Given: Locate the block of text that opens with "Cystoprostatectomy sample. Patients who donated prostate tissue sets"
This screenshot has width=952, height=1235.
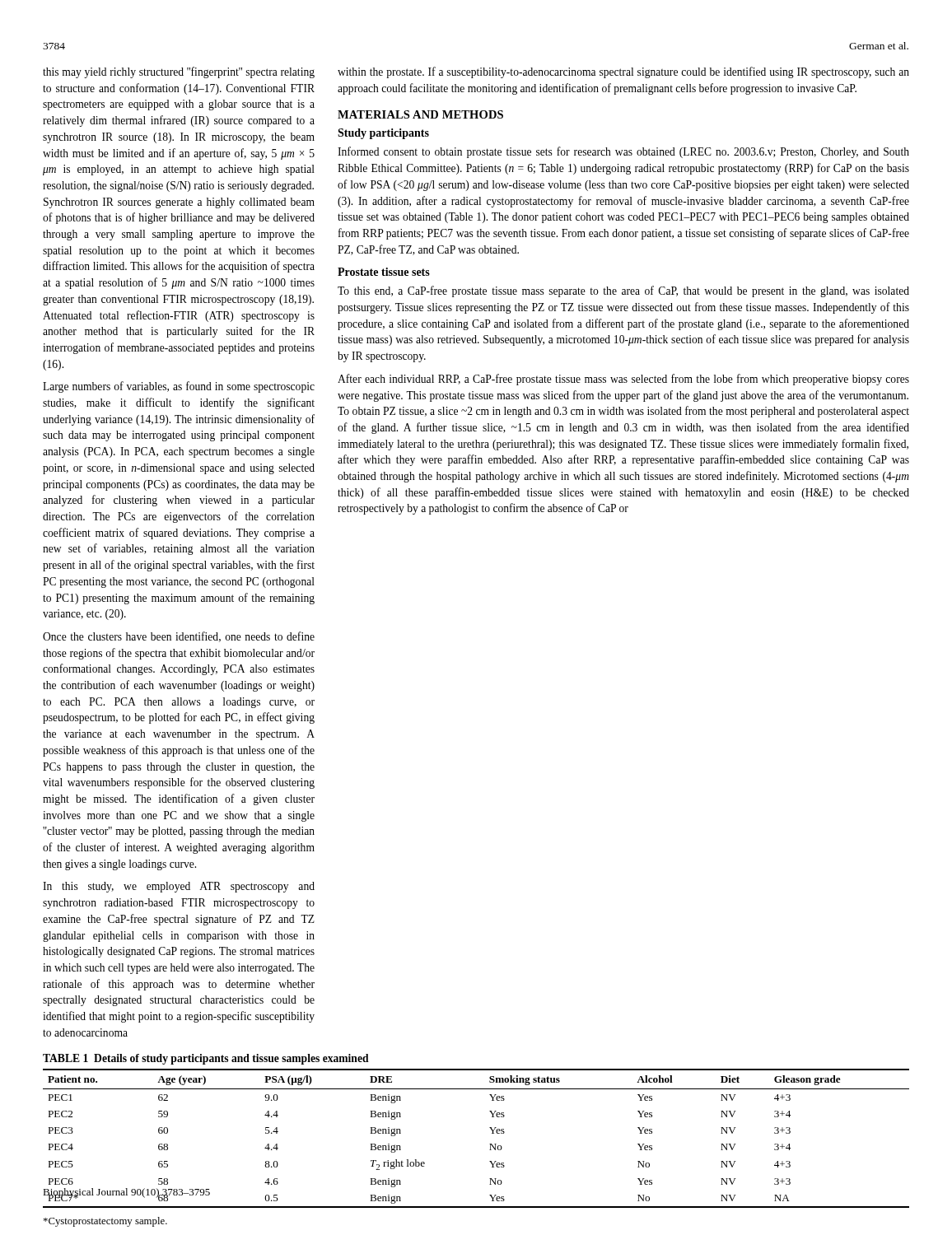Looking at the screenshot, I should tap(105, 1222).
